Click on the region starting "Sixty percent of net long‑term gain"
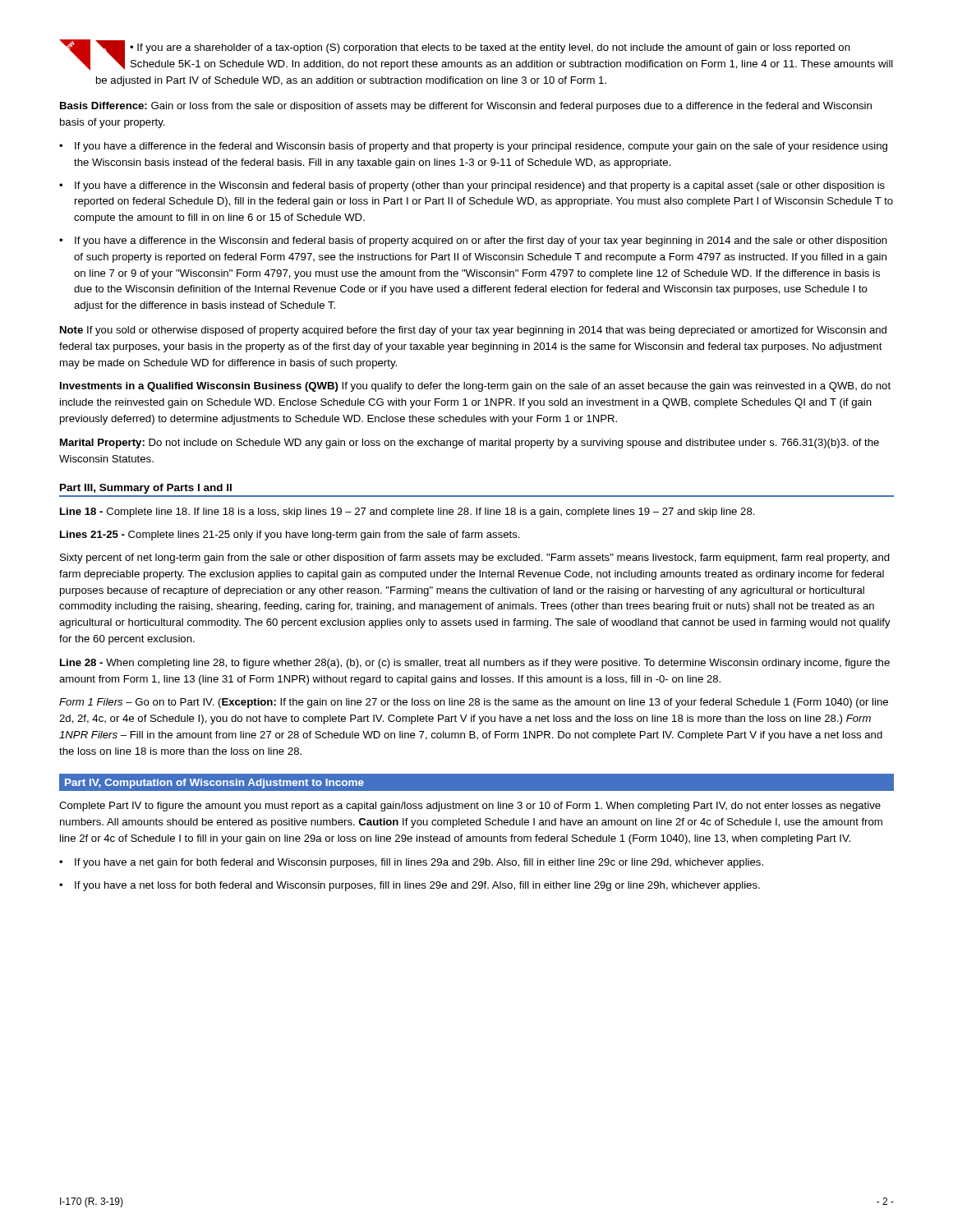This screenshot has height=1232, width=953. point(475,598)
